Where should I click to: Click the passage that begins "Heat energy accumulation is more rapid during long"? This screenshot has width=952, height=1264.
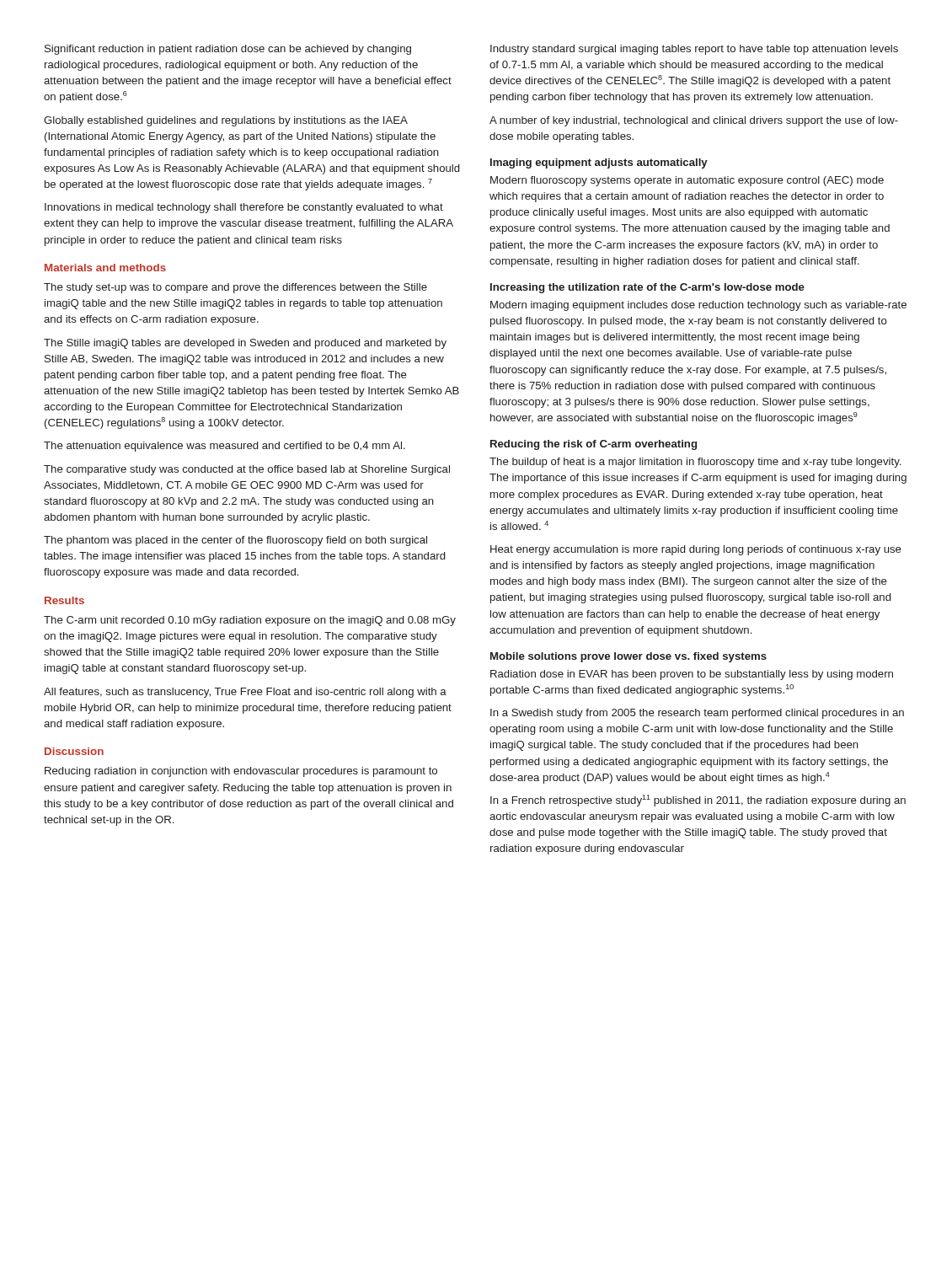pyautogui.click(x=699, y=589)
